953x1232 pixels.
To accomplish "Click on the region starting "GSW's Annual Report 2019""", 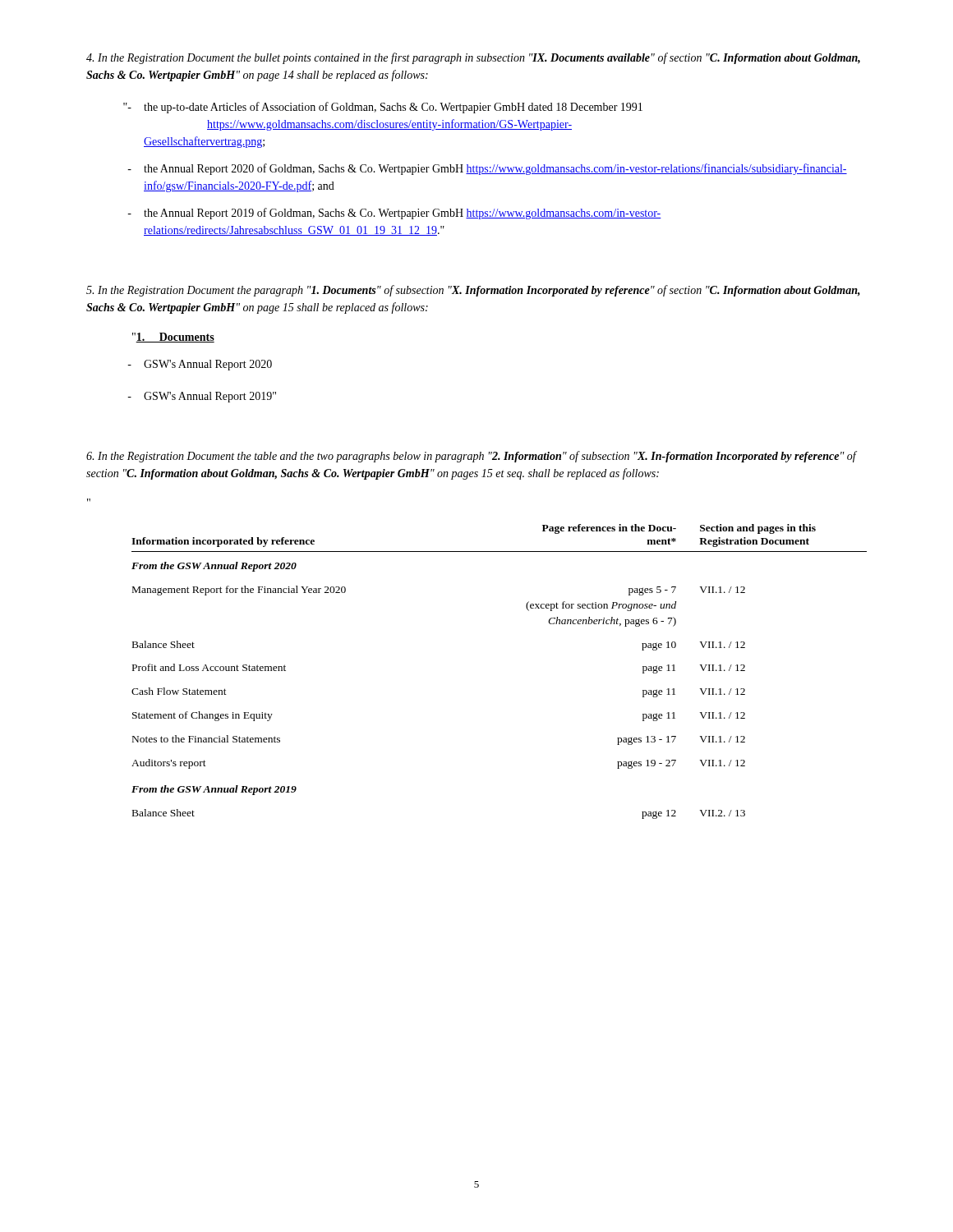I will (x=202, y=397).
